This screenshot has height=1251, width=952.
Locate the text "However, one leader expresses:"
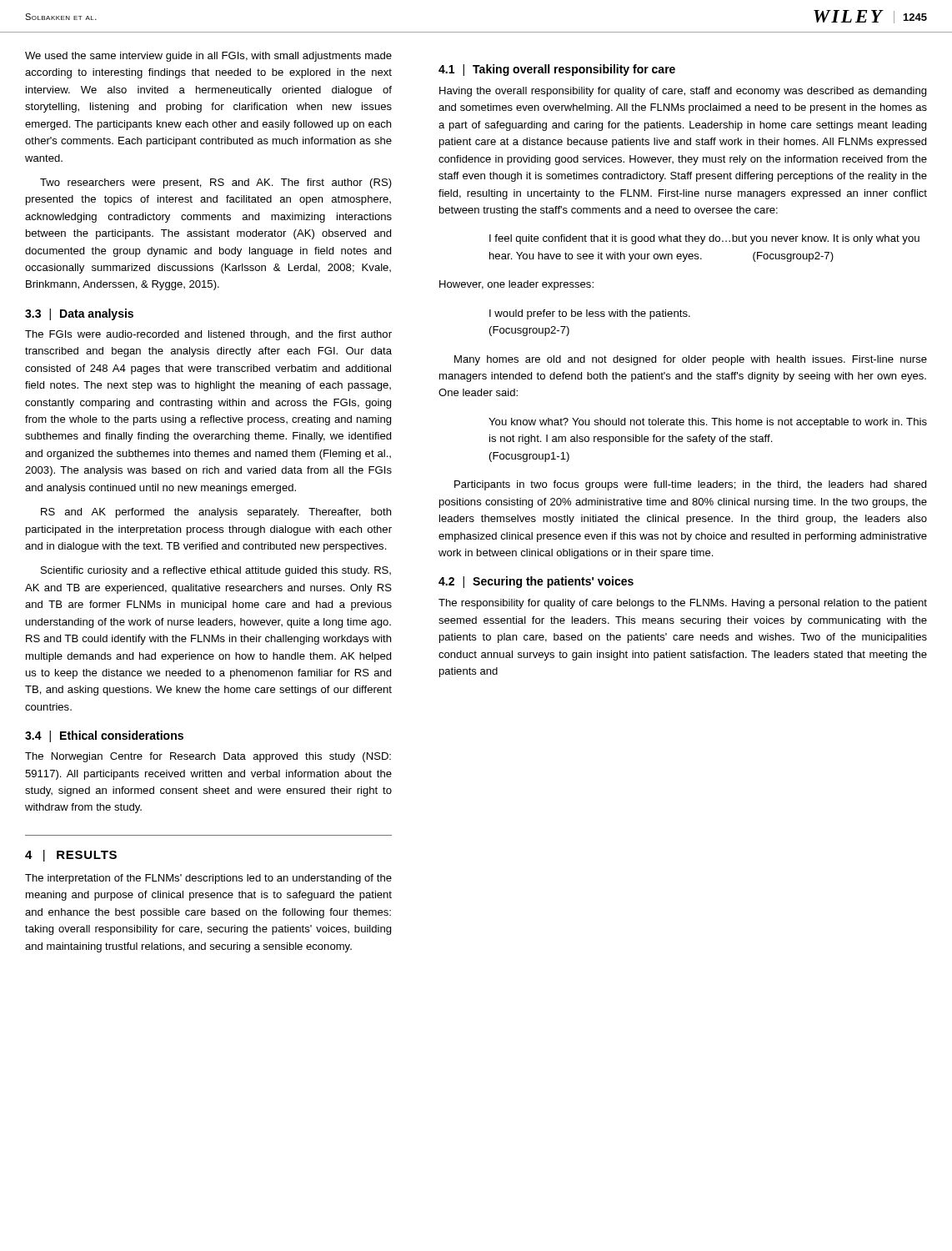pos(516,285)
